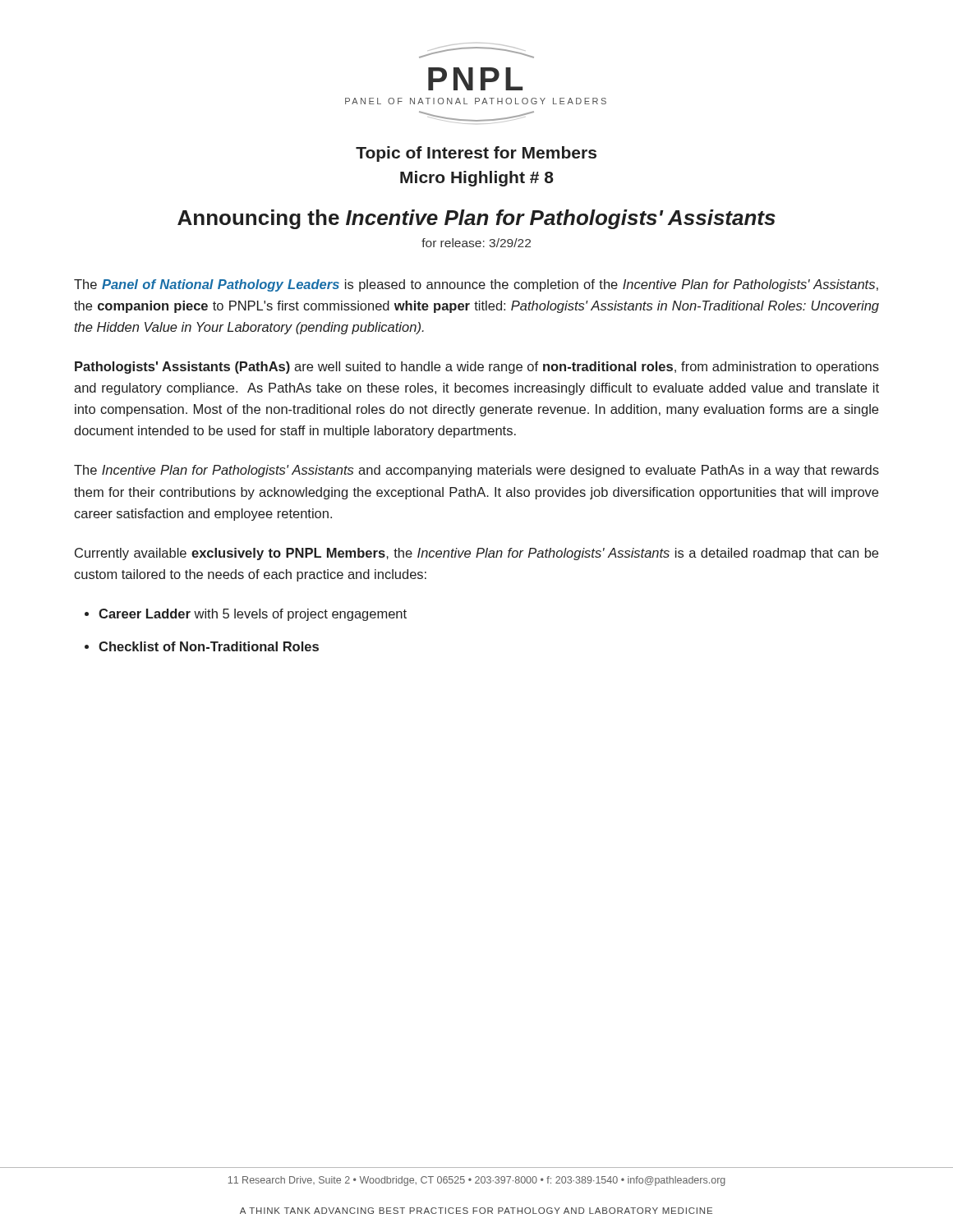Image resolution: width=953 pixels, height=1232 pixels.
Task: Where is the title that starts "Topic of Interest for"?
Action: coord(476,152)
